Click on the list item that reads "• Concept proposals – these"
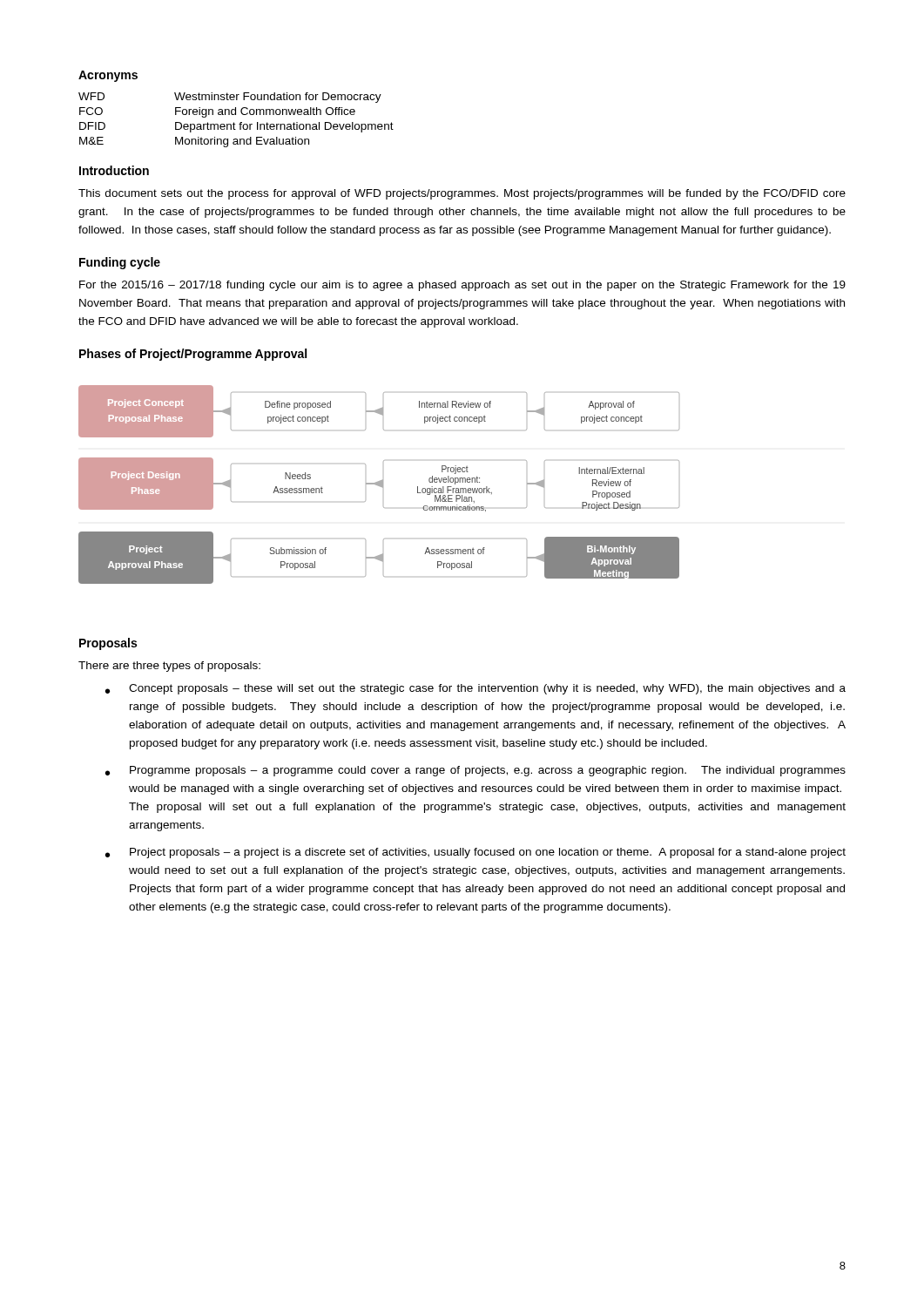The image size is (924, 1307). (475, 716)
